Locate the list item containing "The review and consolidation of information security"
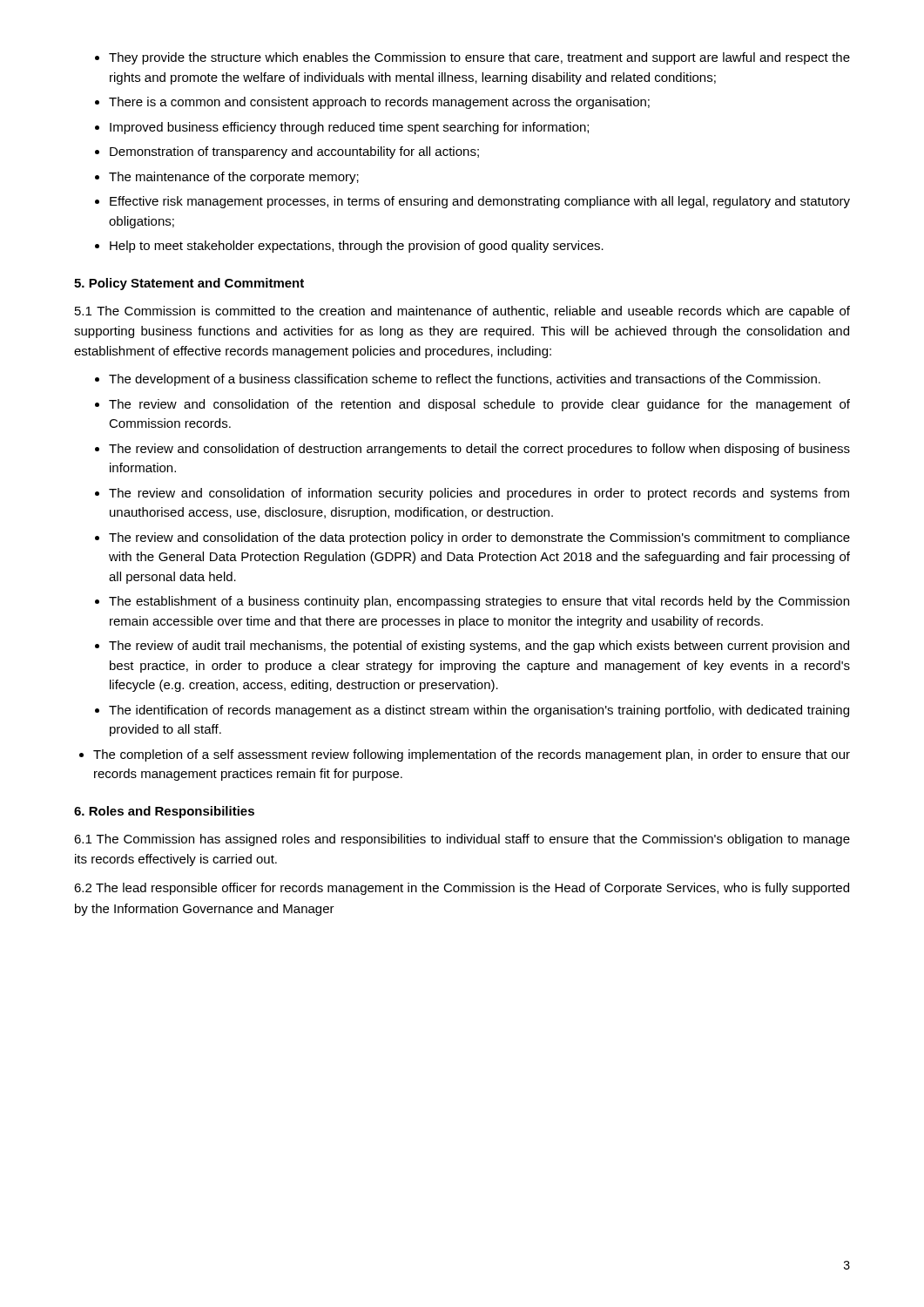The width and height of the screenshot is (924, 1307). point(479,503)
